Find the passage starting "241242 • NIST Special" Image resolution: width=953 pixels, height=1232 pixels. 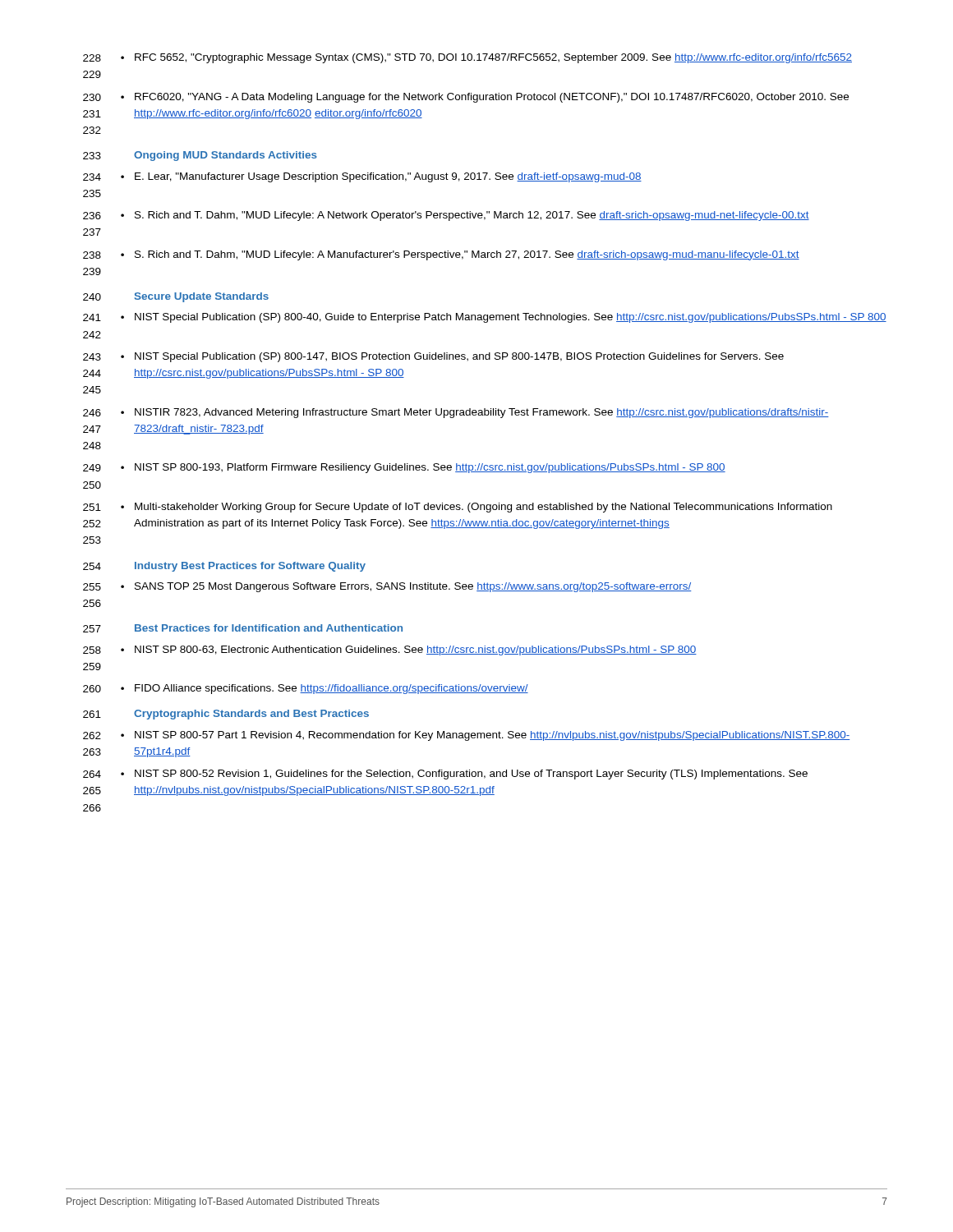[476, 326]
